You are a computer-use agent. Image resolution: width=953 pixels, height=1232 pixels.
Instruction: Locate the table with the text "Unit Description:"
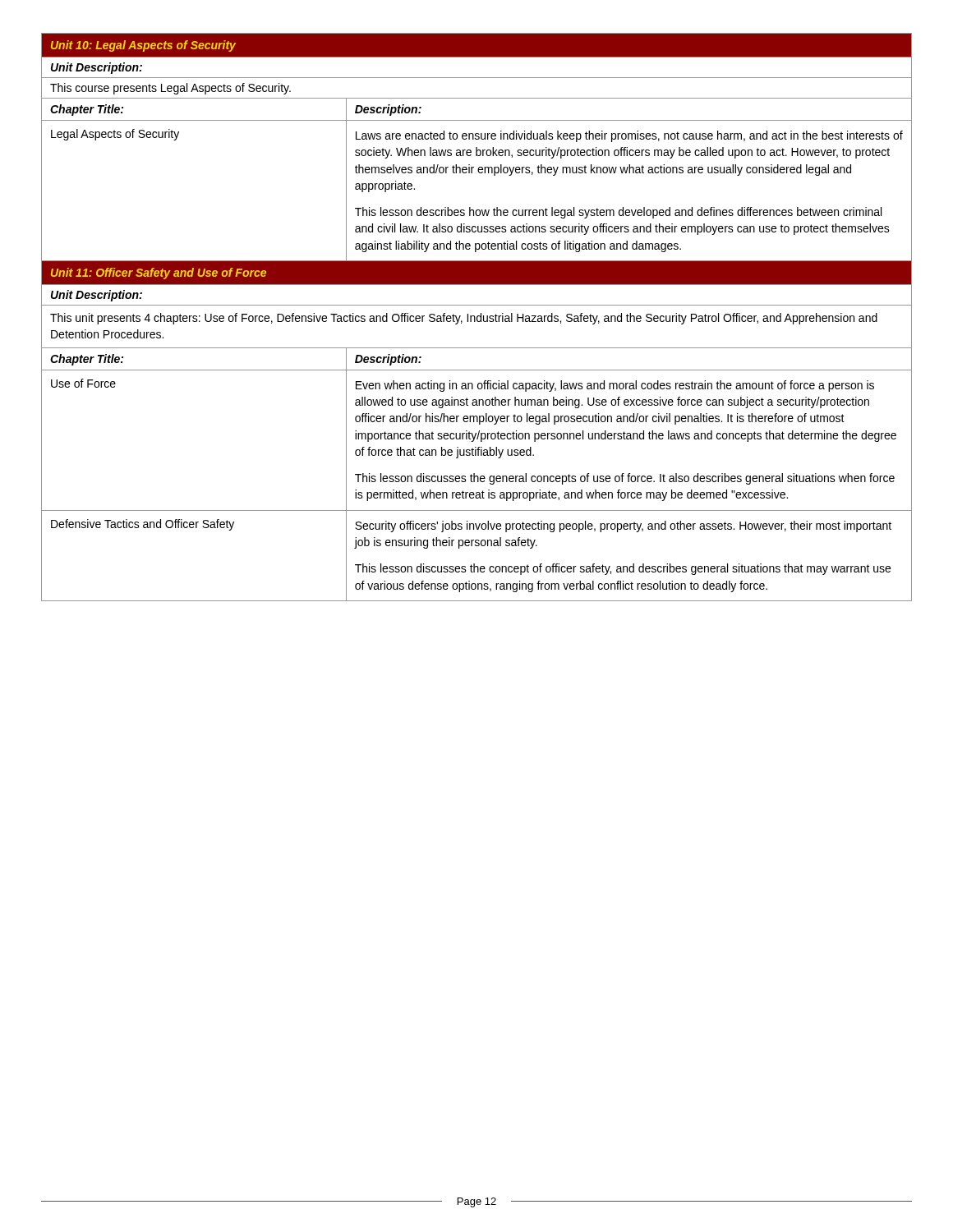click(x=476, y=317)
